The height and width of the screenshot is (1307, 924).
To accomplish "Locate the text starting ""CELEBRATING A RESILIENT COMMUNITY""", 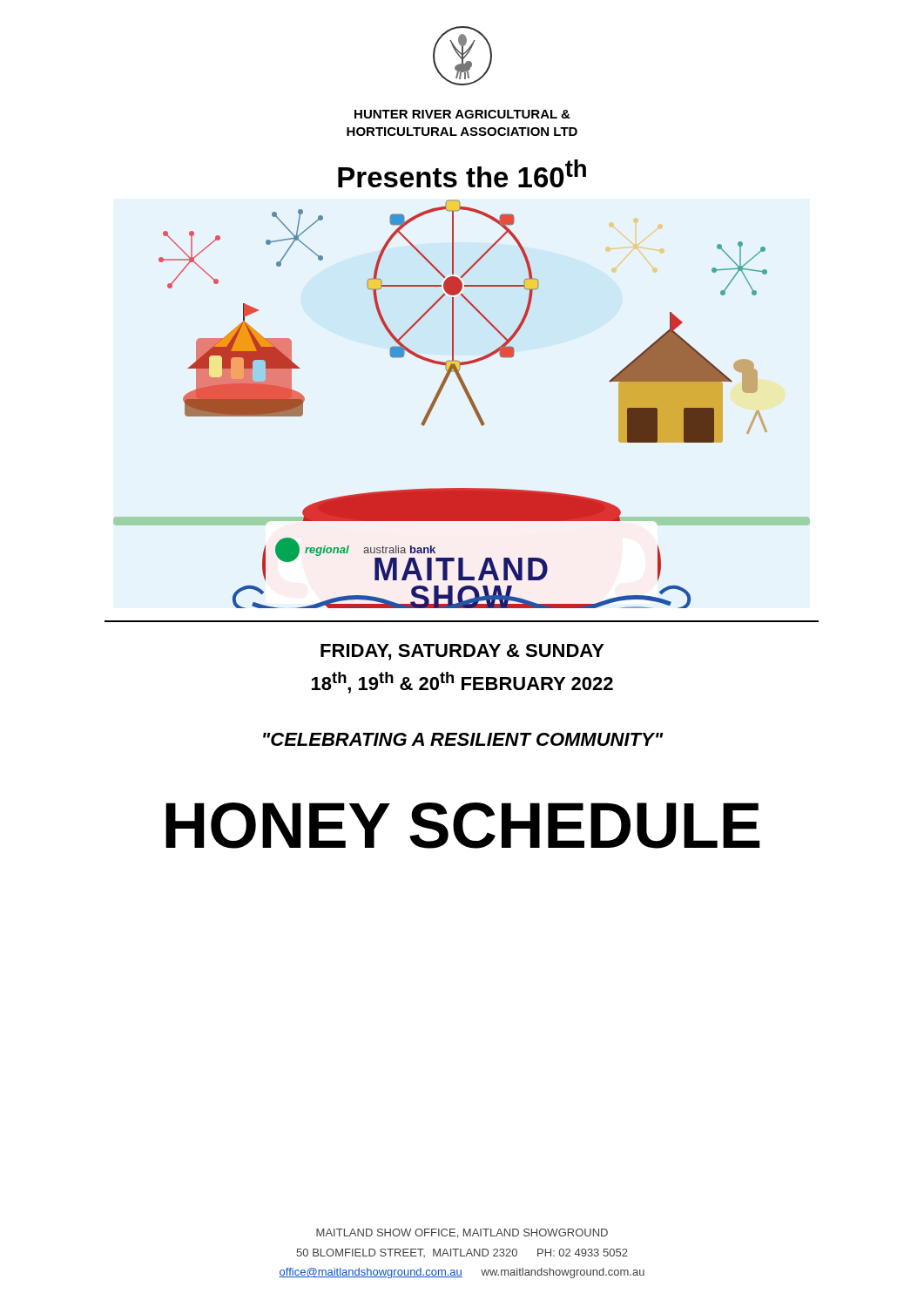I will [x=462, y=739].
